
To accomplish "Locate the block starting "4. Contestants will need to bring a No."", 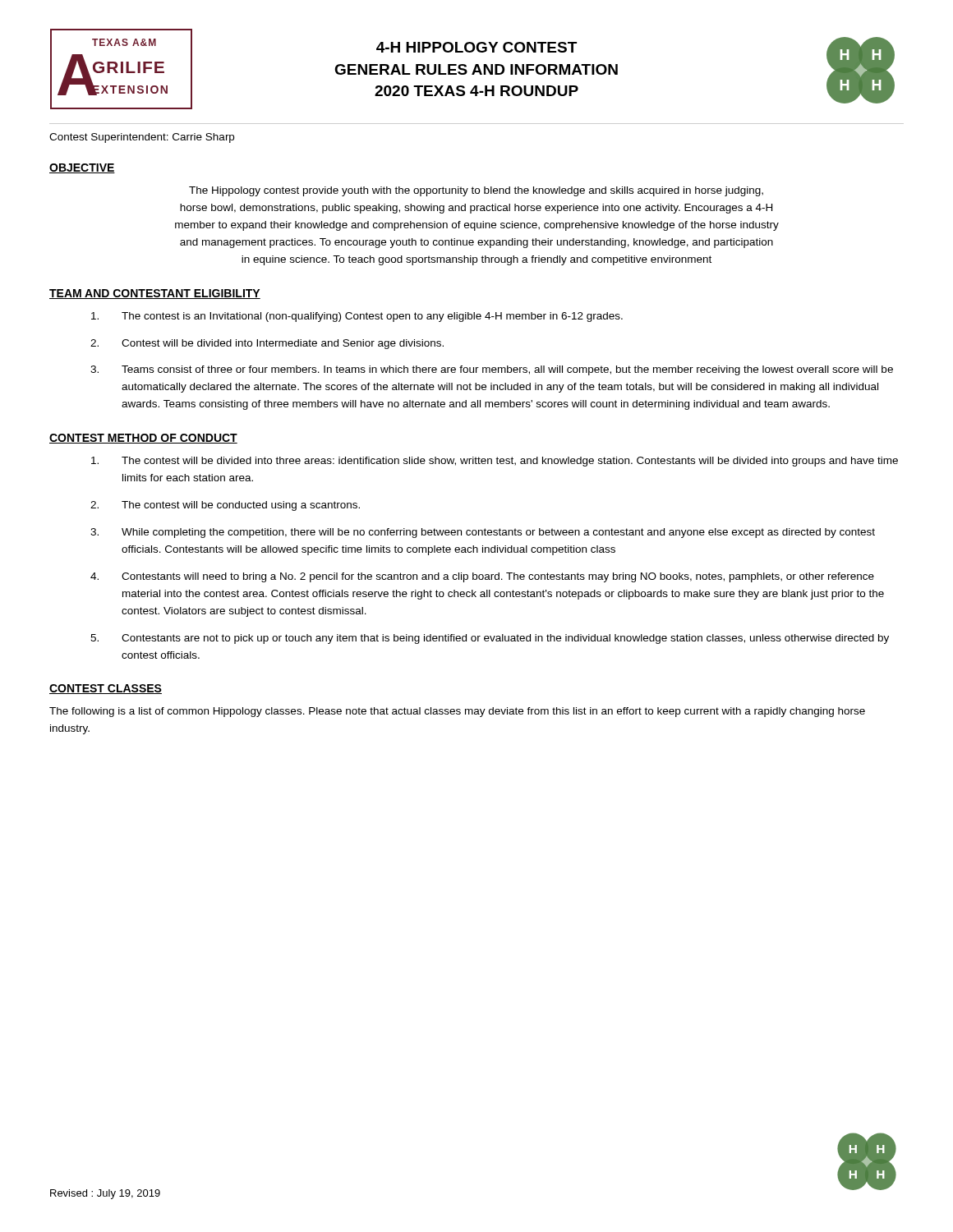I will pyautogui.click(x=476, y=594).
